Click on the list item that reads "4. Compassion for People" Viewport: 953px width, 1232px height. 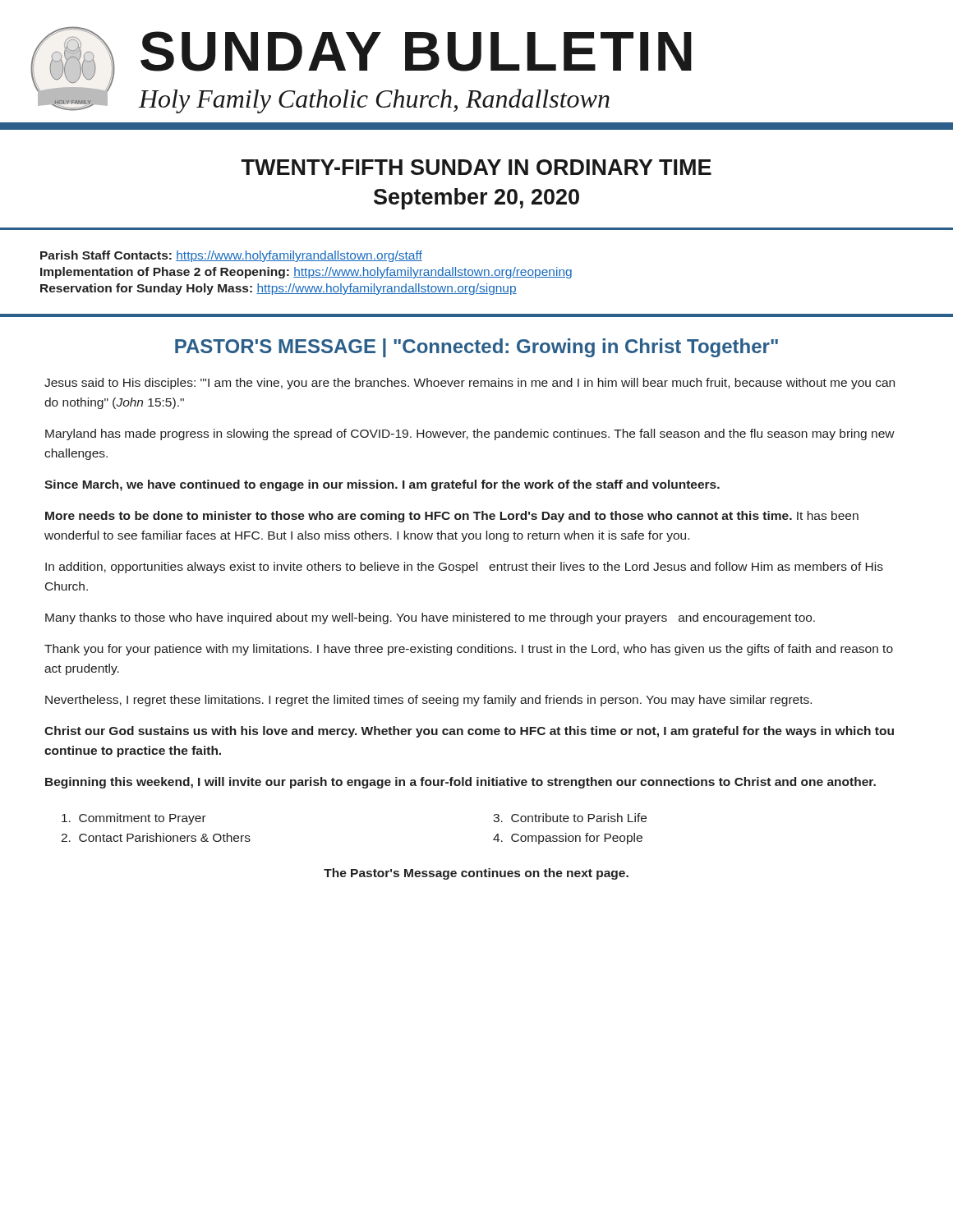[x=568, y=837]
